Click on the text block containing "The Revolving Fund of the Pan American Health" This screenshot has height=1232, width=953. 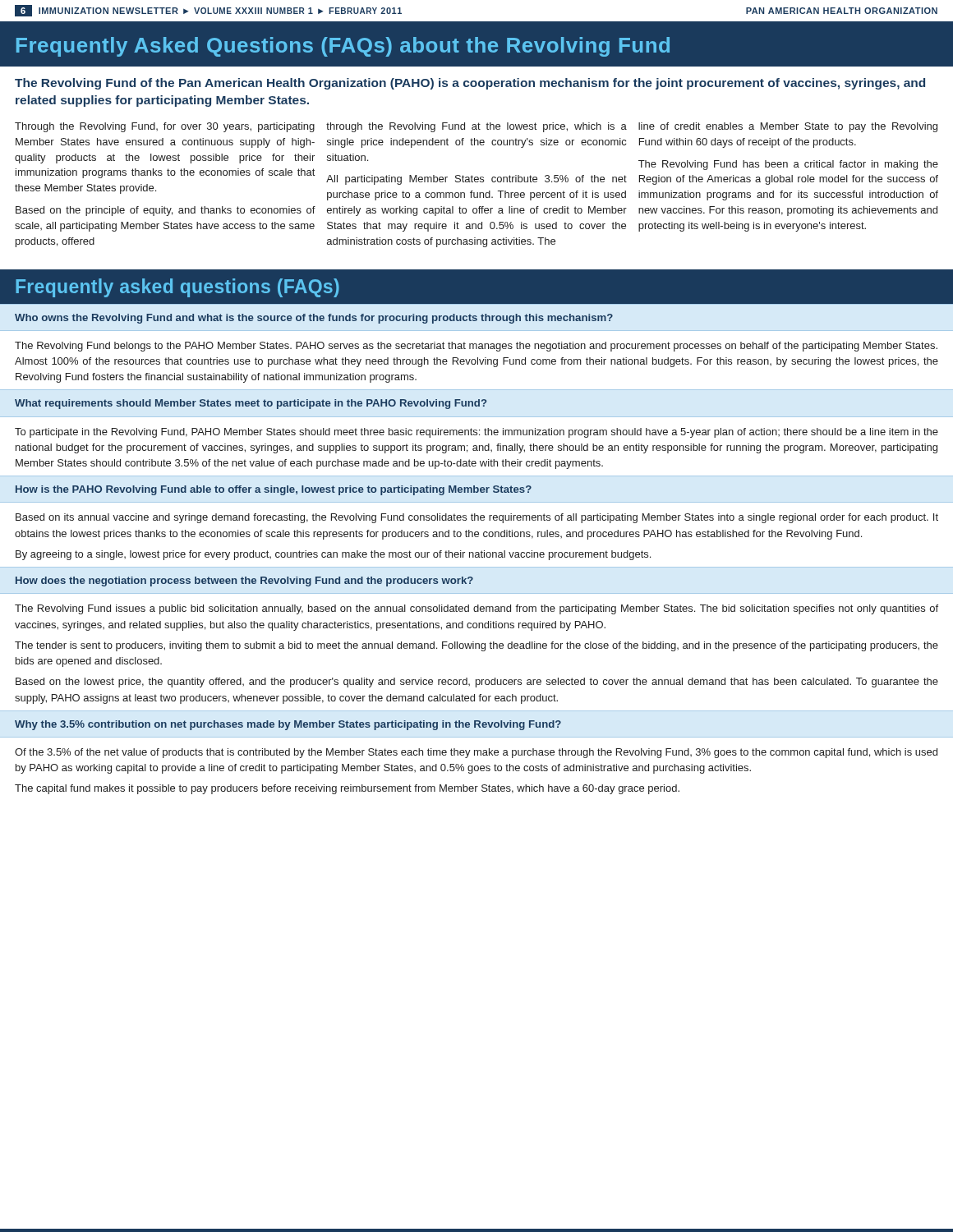point(470,91)
